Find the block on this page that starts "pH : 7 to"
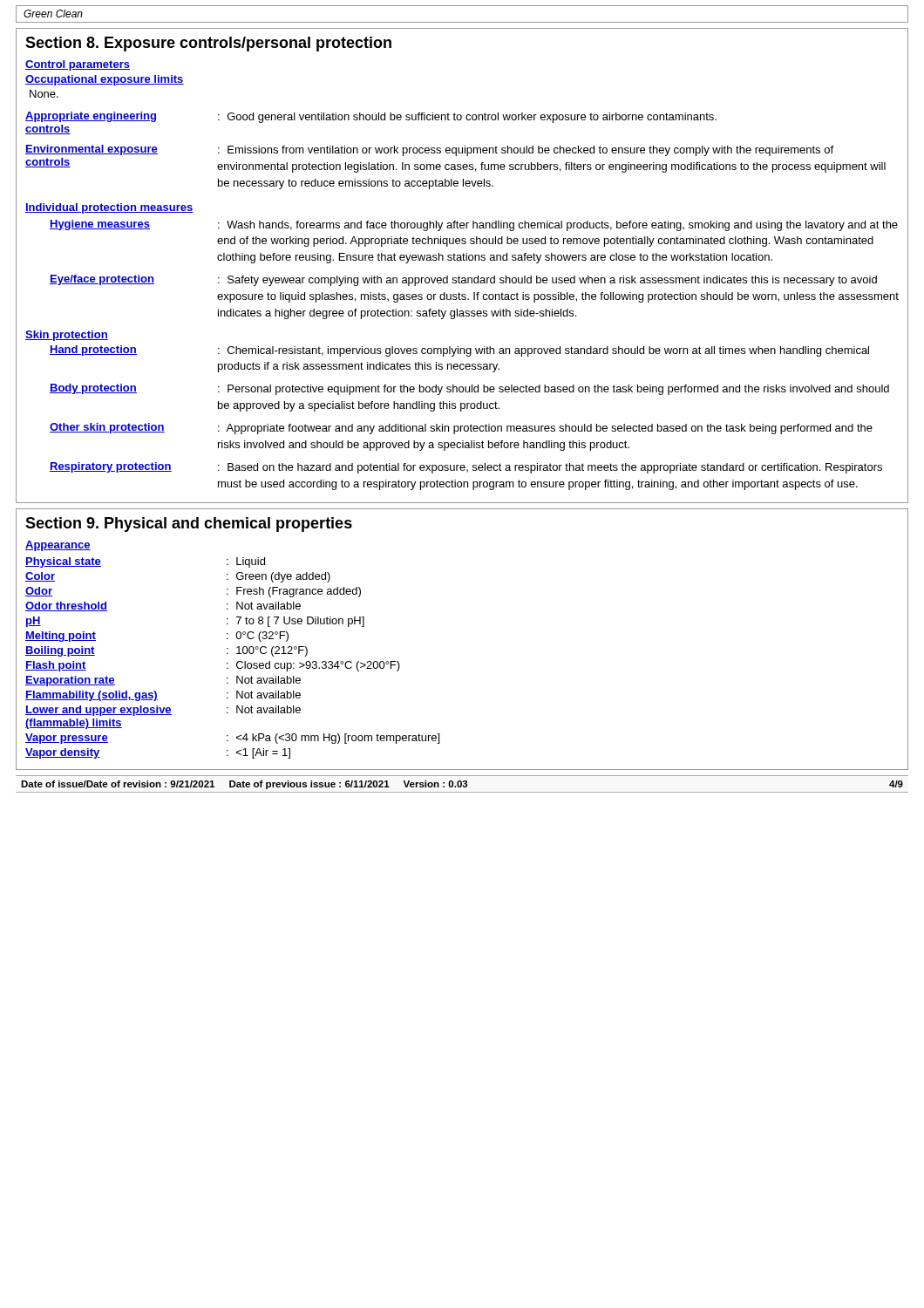The height and width of the screenshot is (1308, 924). click(x=34, y=621)
